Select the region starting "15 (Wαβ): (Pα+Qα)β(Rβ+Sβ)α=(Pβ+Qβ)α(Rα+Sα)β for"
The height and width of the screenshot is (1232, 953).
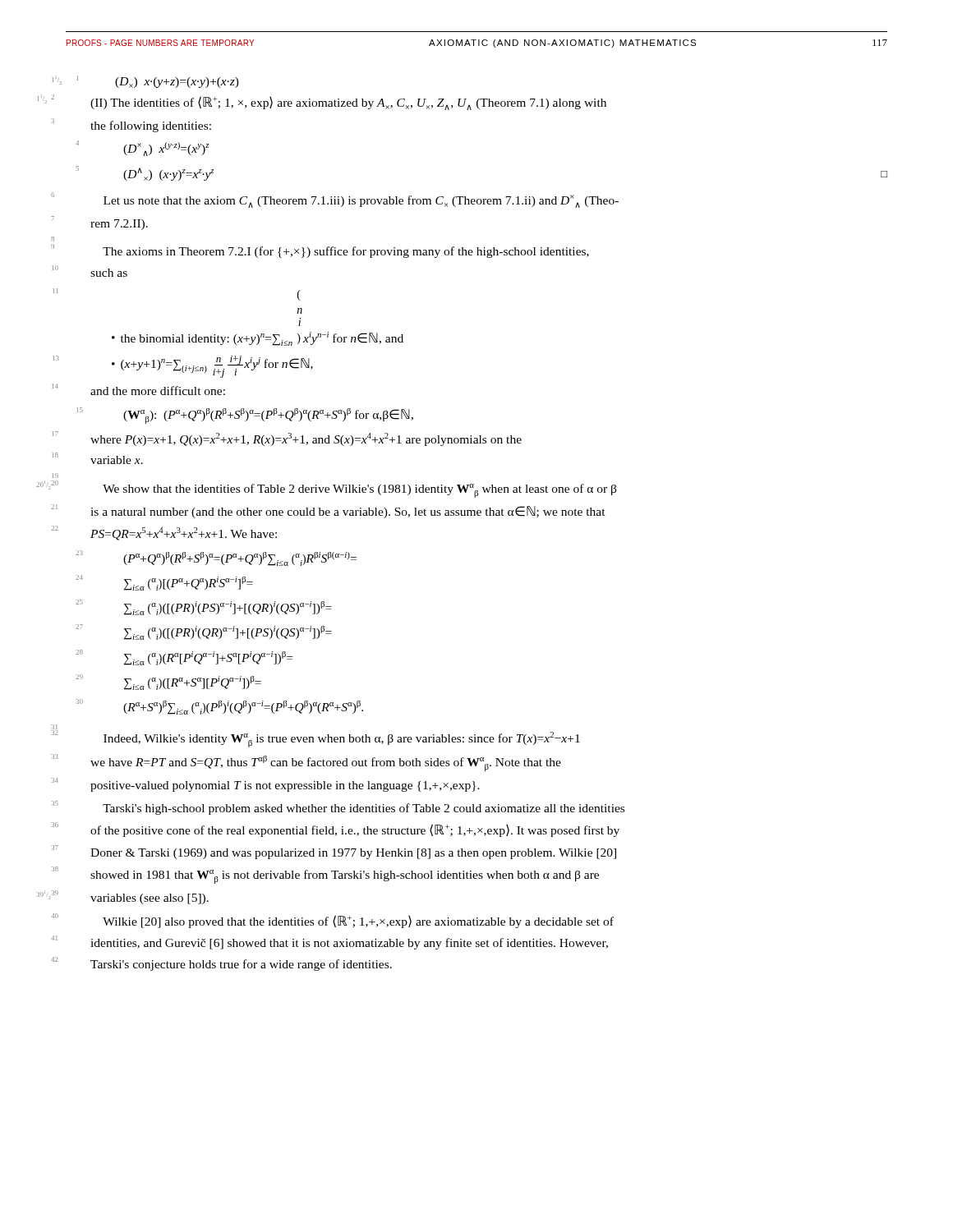[269, 413]
